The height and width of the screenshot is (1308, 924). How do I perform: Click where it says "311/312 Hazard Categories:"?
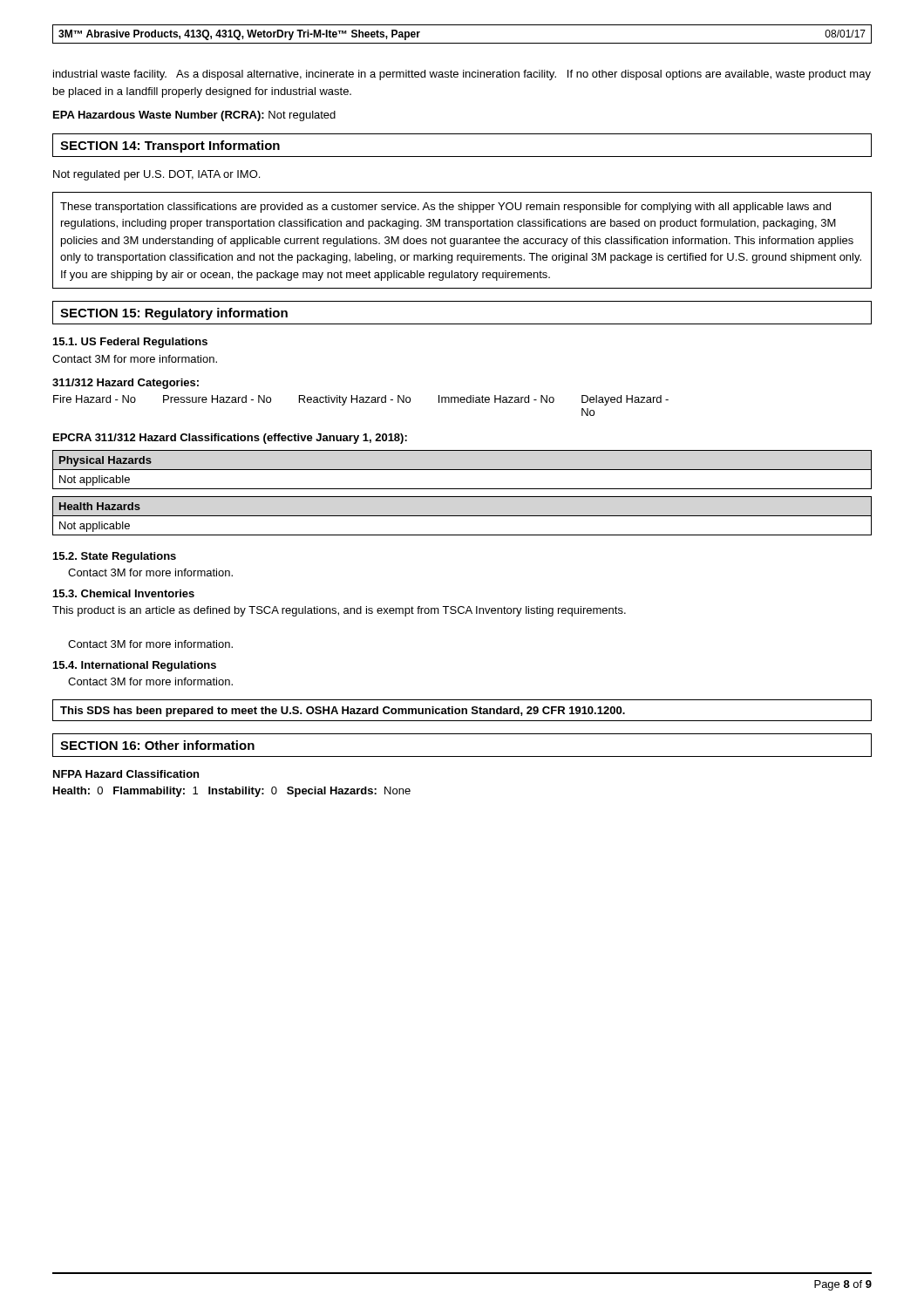pos(126,382)
